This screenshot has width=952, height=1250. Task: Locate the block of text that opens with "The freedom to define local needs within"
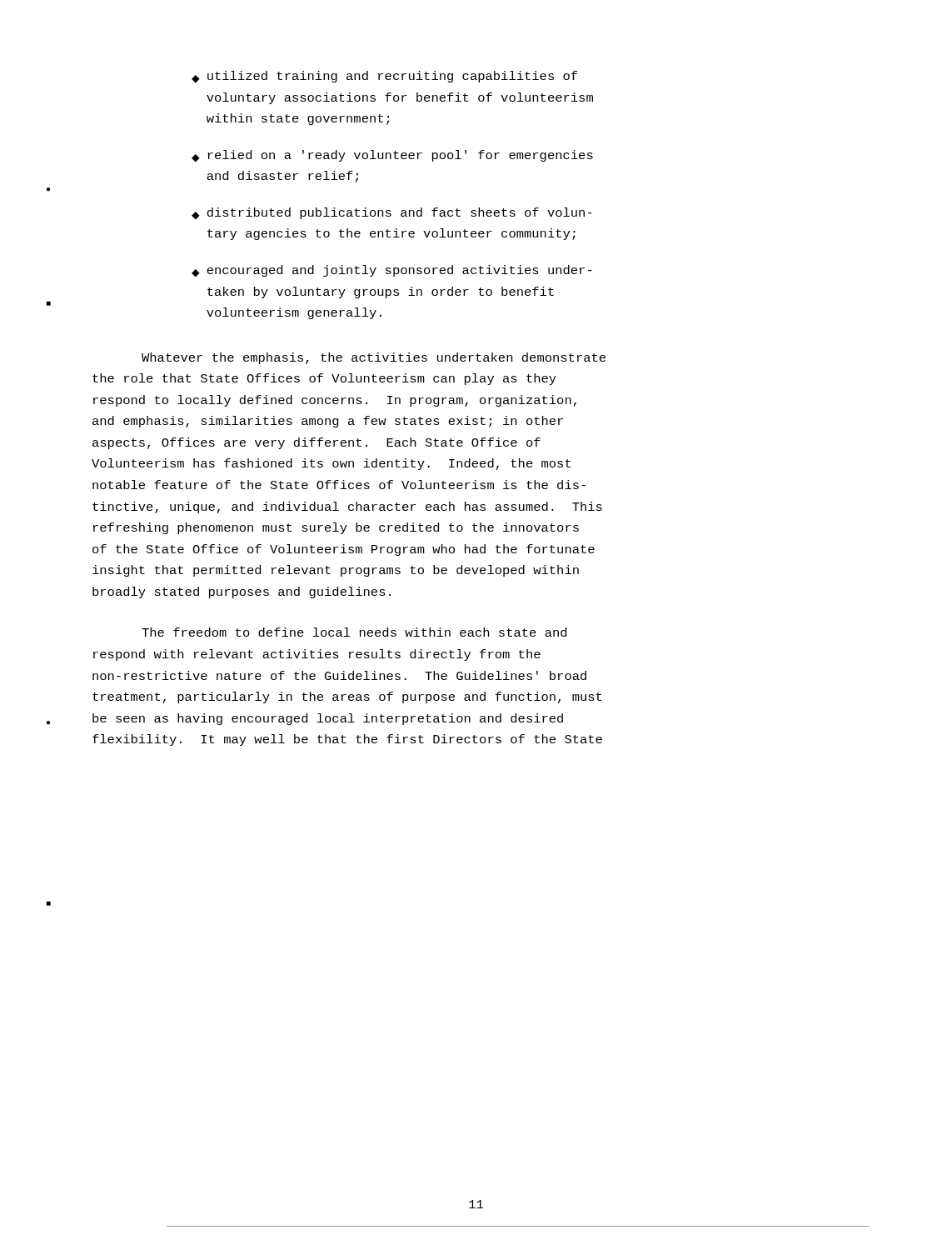tap(347, 687)
